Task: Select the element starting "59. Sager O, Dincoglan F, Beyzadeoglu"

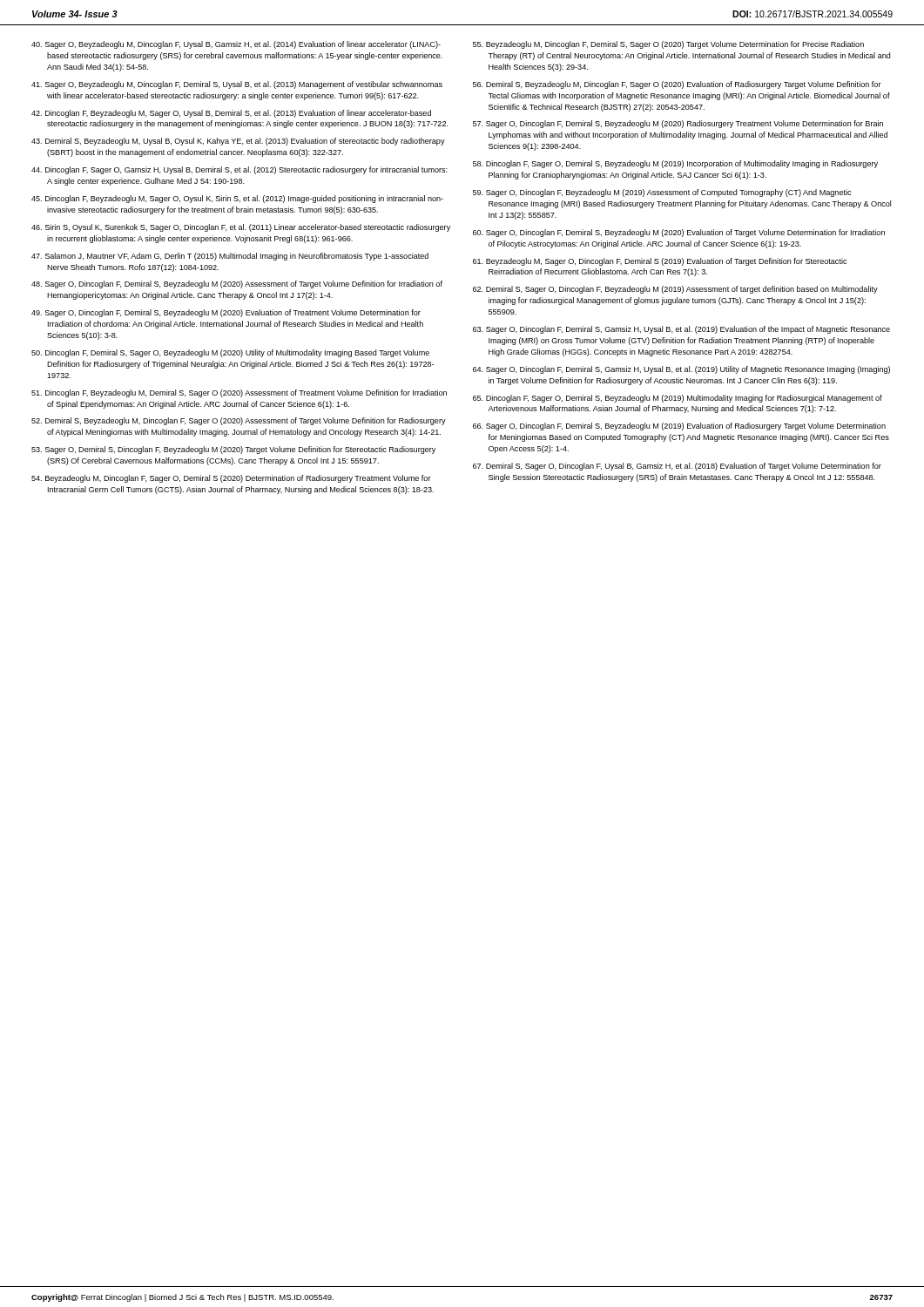Action: tap(682, 204)
